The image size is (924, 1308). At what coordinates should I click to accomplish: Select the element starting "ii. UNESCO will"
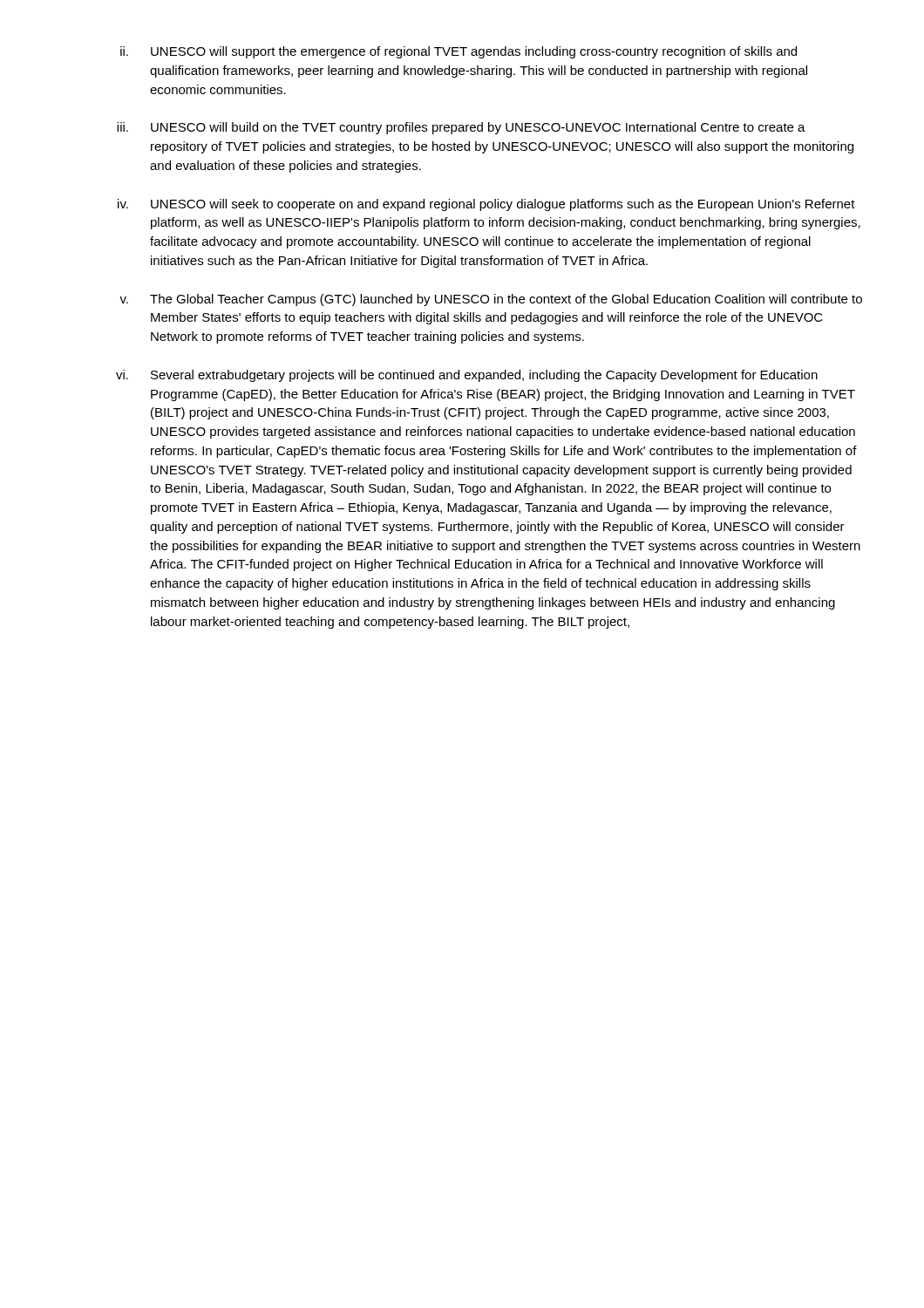462,70
